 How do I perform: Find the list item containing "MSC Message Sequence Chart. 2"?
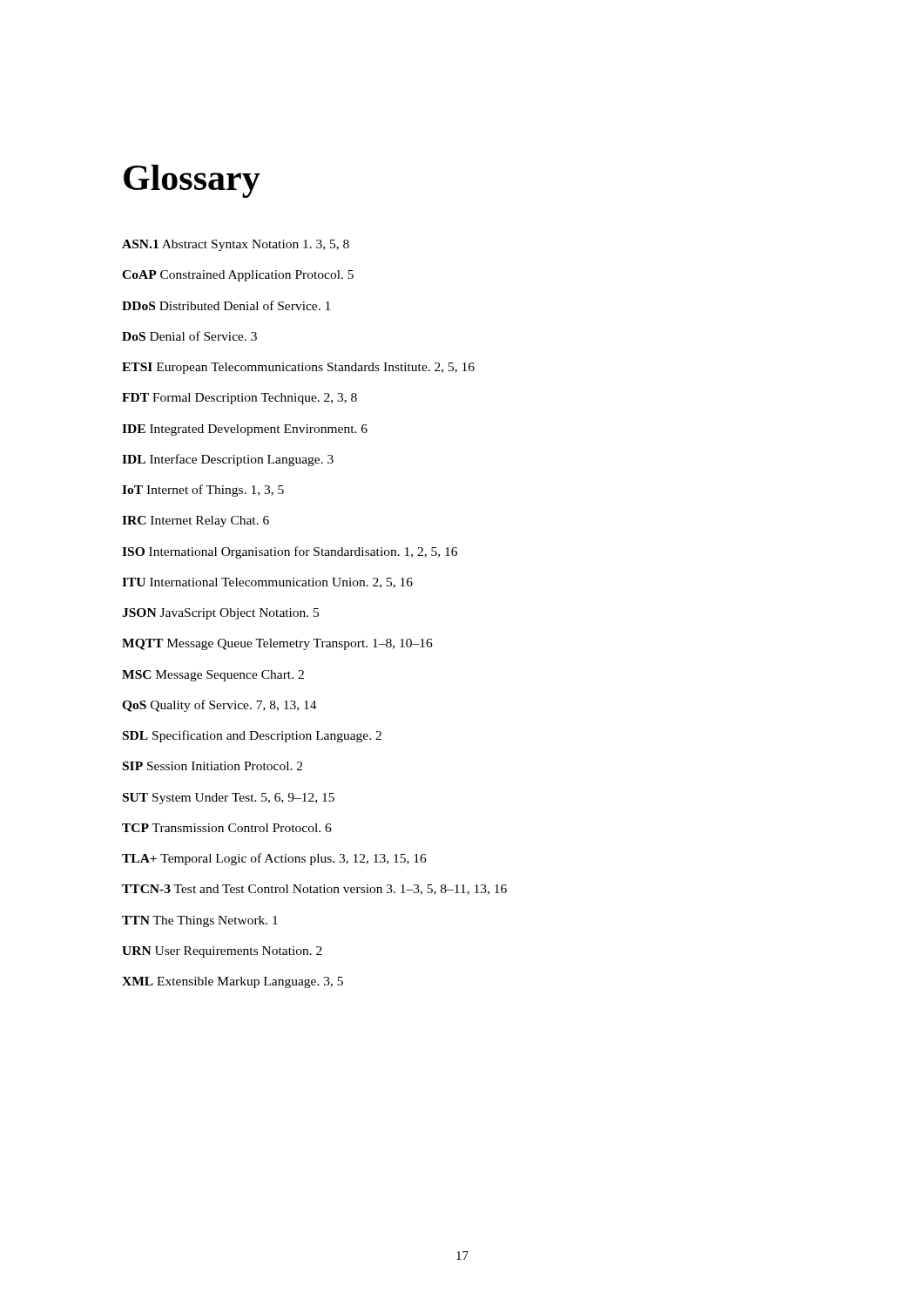click(x=213, y=674)
